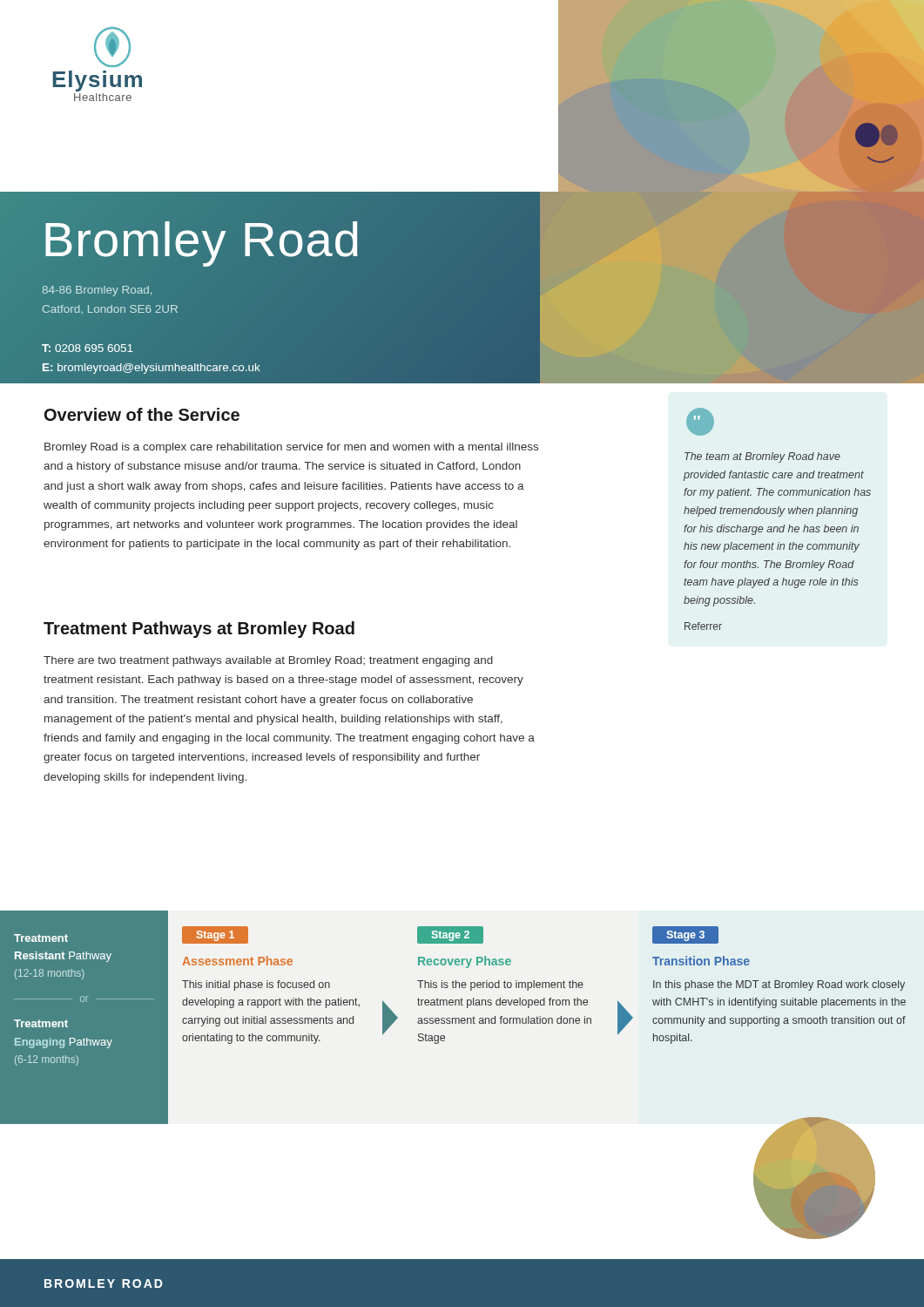
Task: Select the section header containing "Overview of the Service"
Action: (x=142, y=415)
